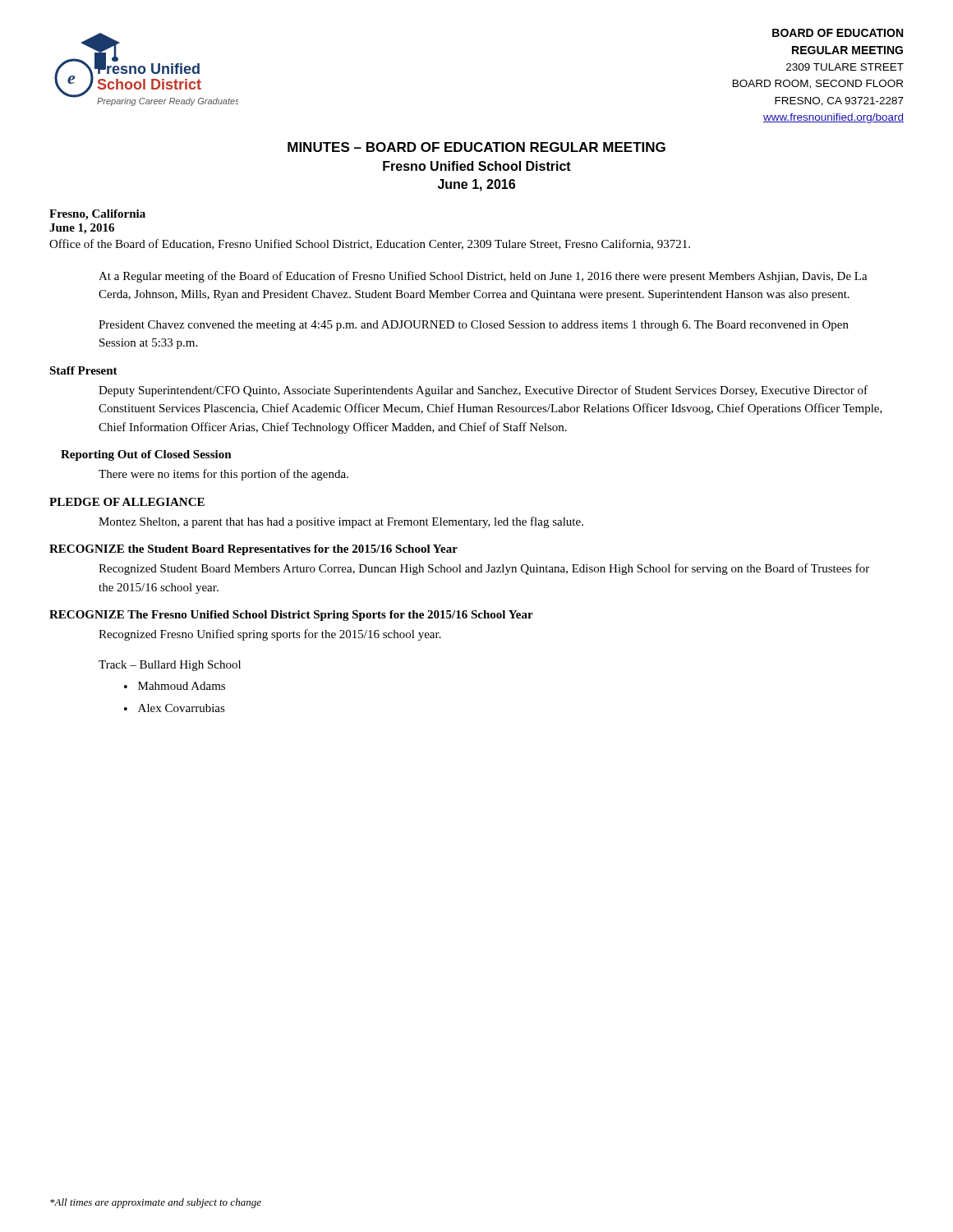Find the region starting "Deputy Superintendent/CFO Quinto, Associate Superintendents Aguilar"
Image resolution: width=953 pixels, height=1232 pixels.
[x=491, y=408]
